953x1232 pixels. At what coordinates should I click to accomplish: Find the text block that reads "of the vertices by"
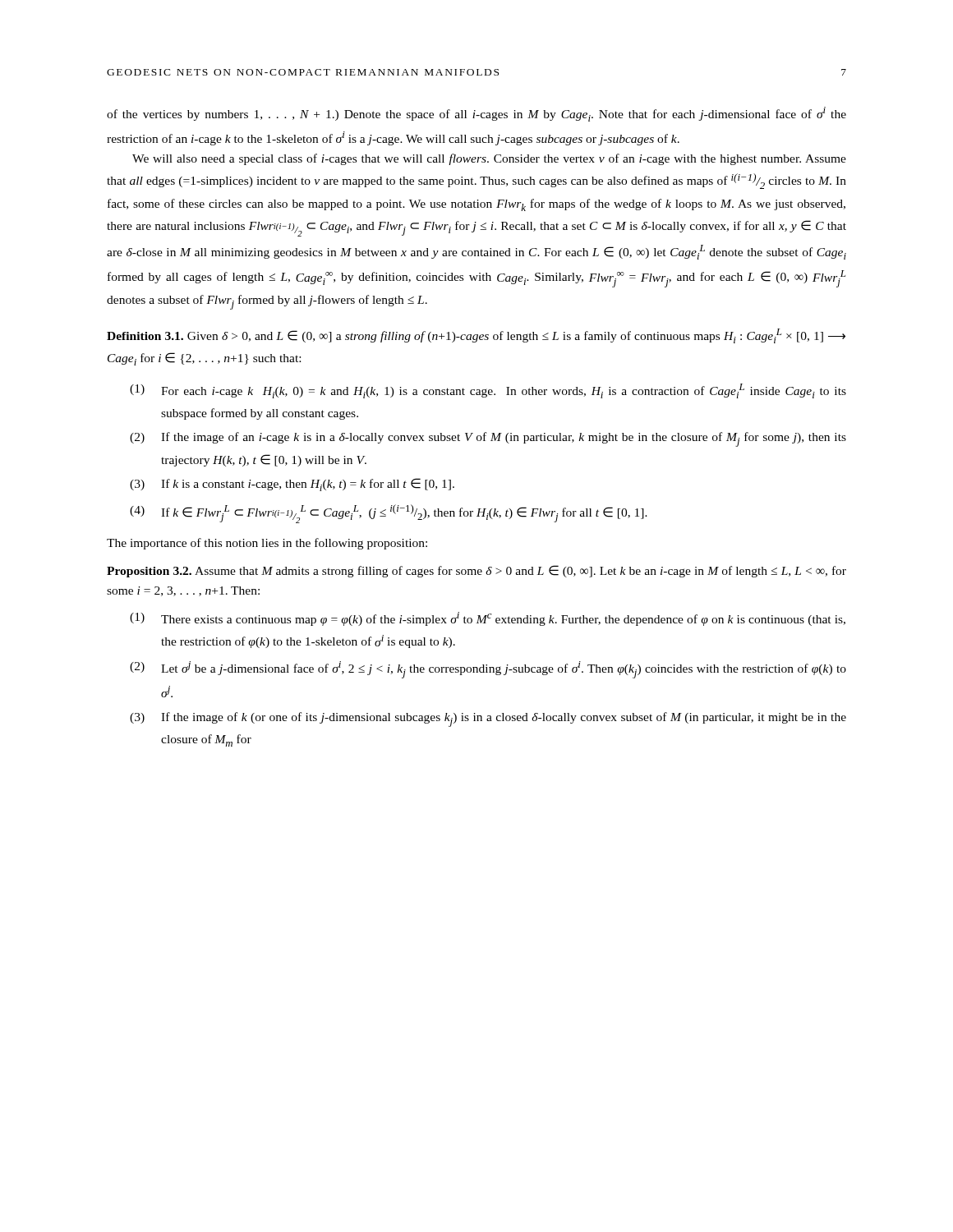(x=476, y=125)
